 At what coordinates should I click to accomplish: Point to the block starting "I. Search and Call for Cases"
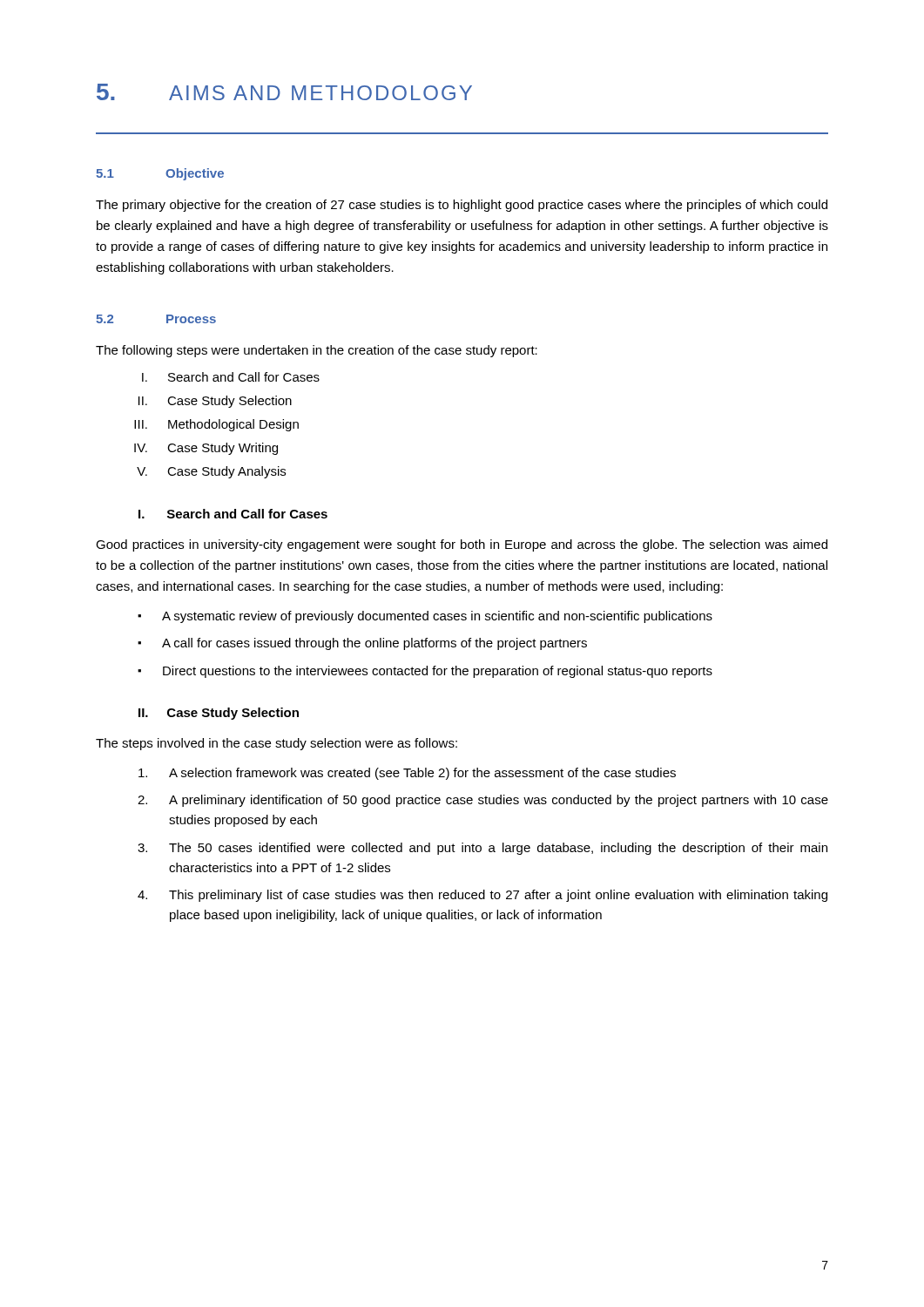(x=233, y=514)
